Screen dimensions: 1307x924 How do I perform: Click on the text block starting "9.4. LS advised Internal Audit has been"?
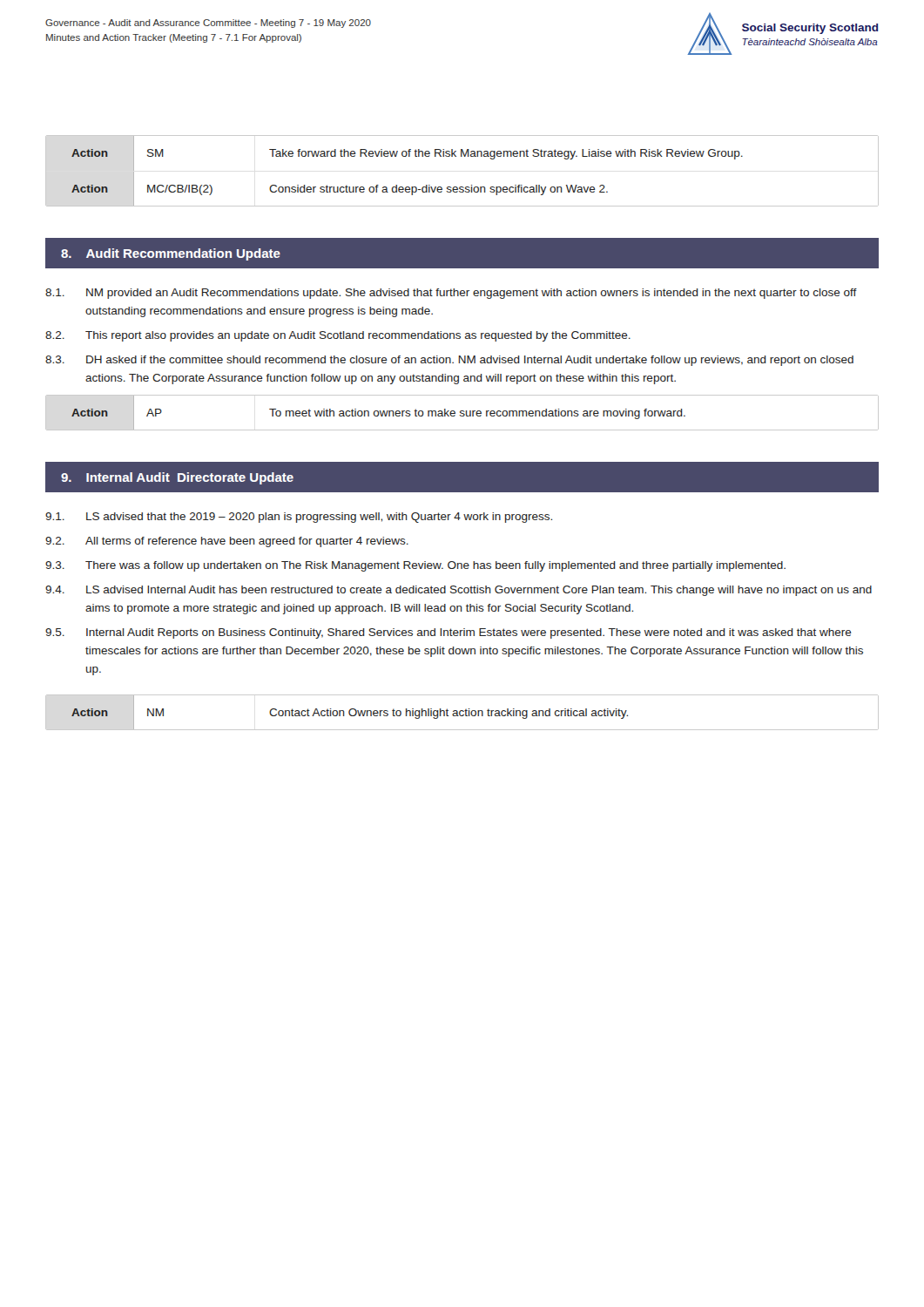[462, 599]
